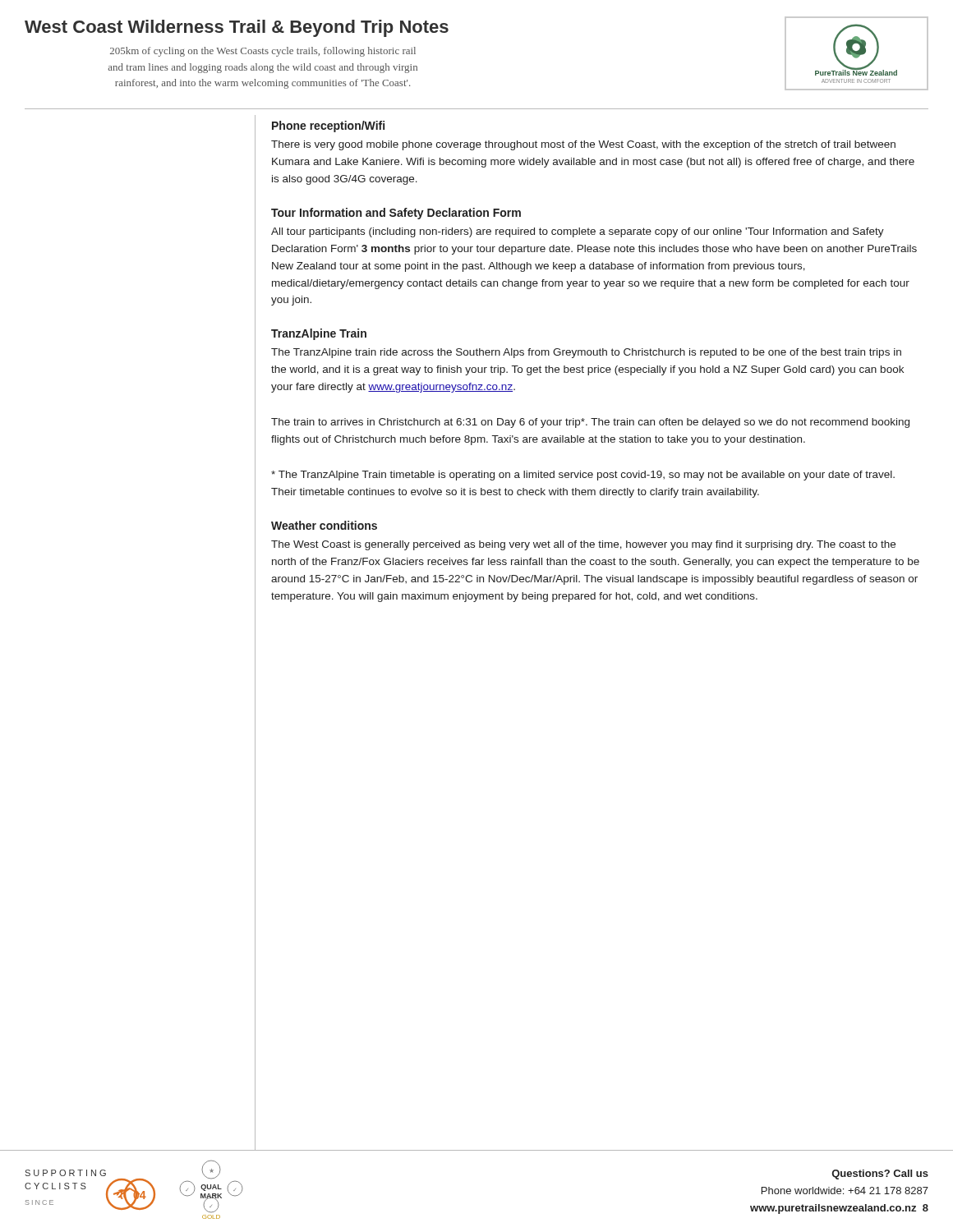Locate the footnote that reads "The TranzAlpine Train timetable is operating on a"
The image size is (953, 1232).
(596, 484)
